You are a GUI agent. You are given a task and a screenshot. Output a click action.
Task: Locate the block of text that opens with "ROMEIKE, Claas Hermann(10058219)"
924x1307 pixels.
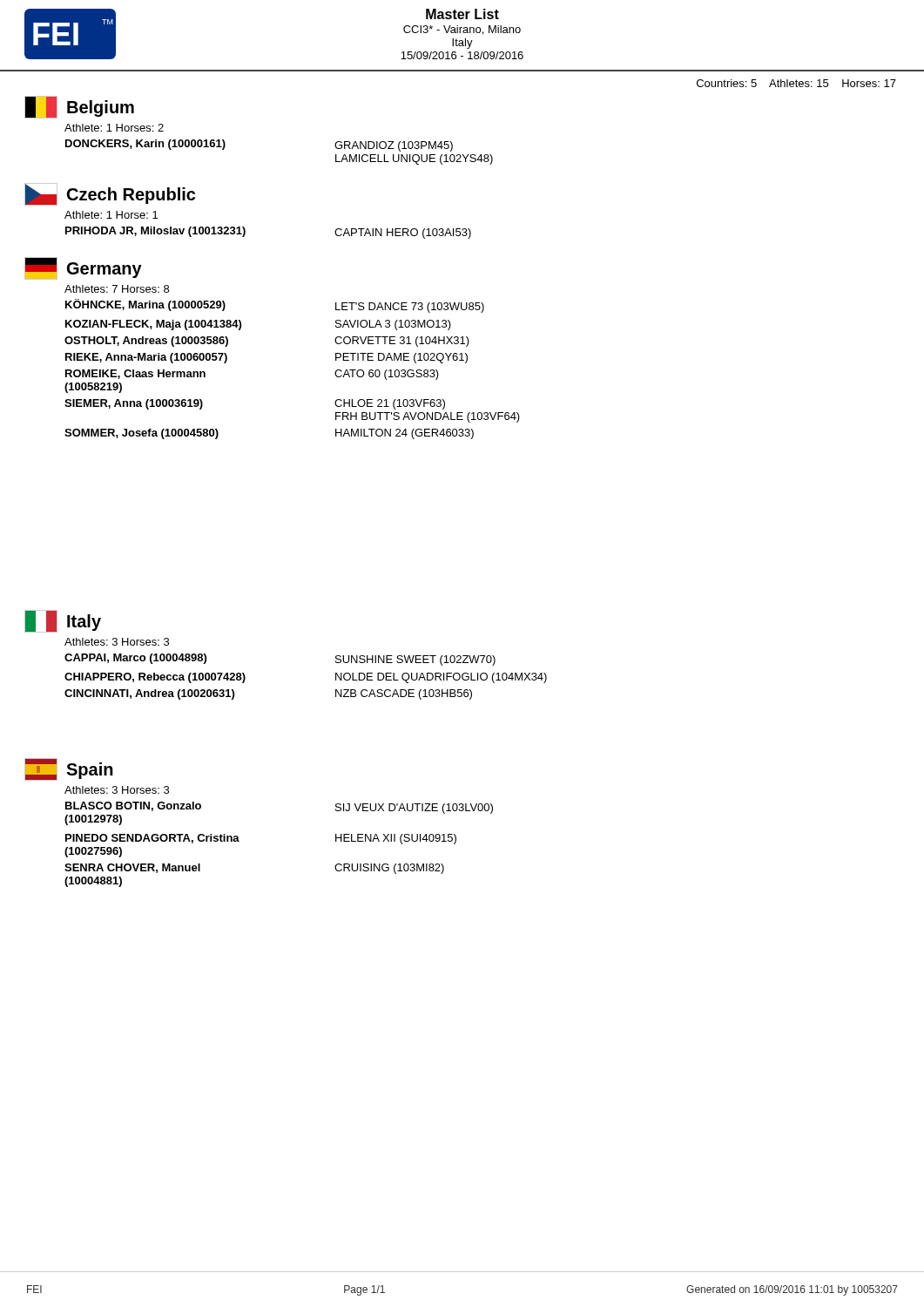click(133, 374)
